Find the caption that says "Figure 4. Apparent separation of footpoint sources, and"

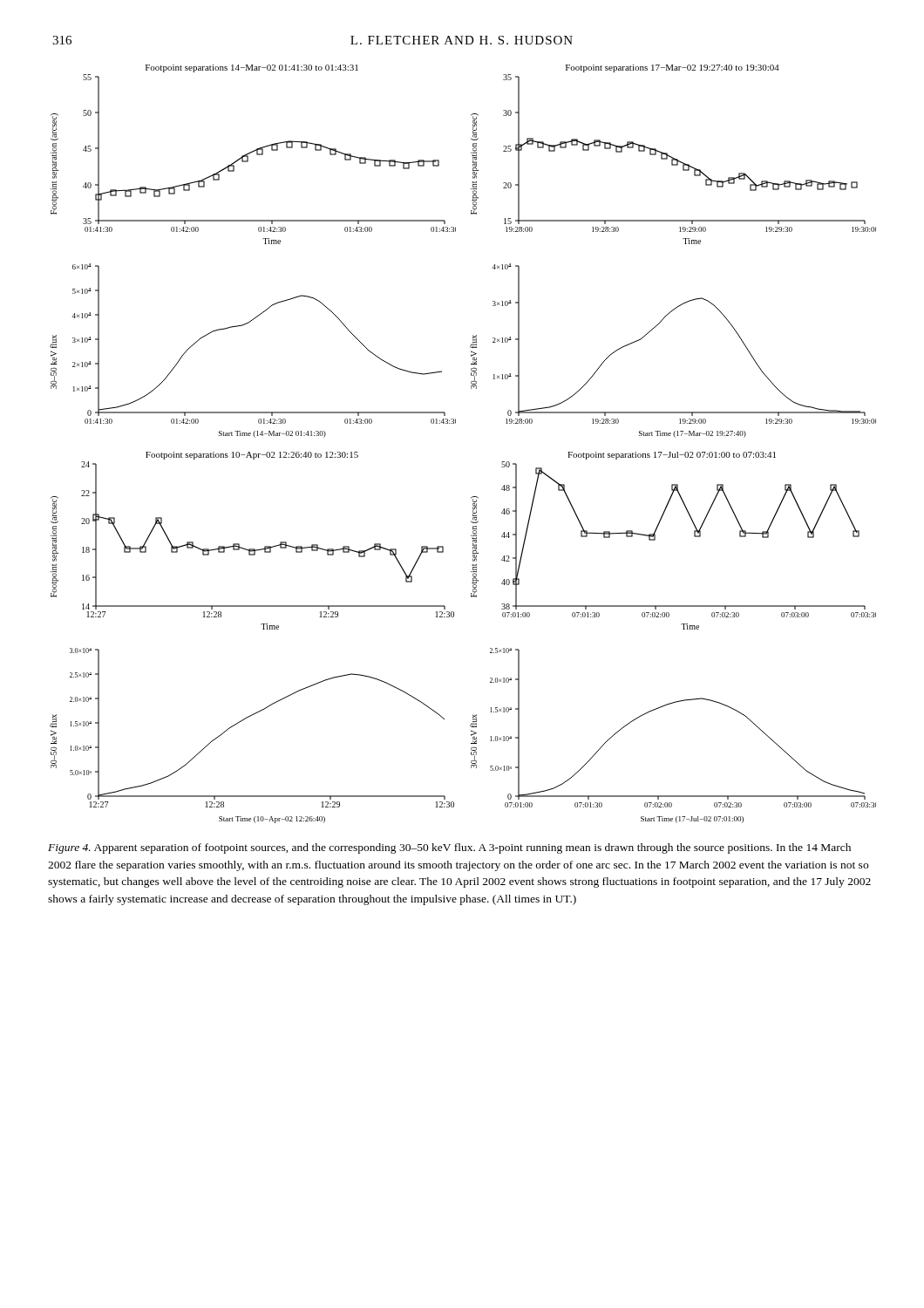click(459, 873)
